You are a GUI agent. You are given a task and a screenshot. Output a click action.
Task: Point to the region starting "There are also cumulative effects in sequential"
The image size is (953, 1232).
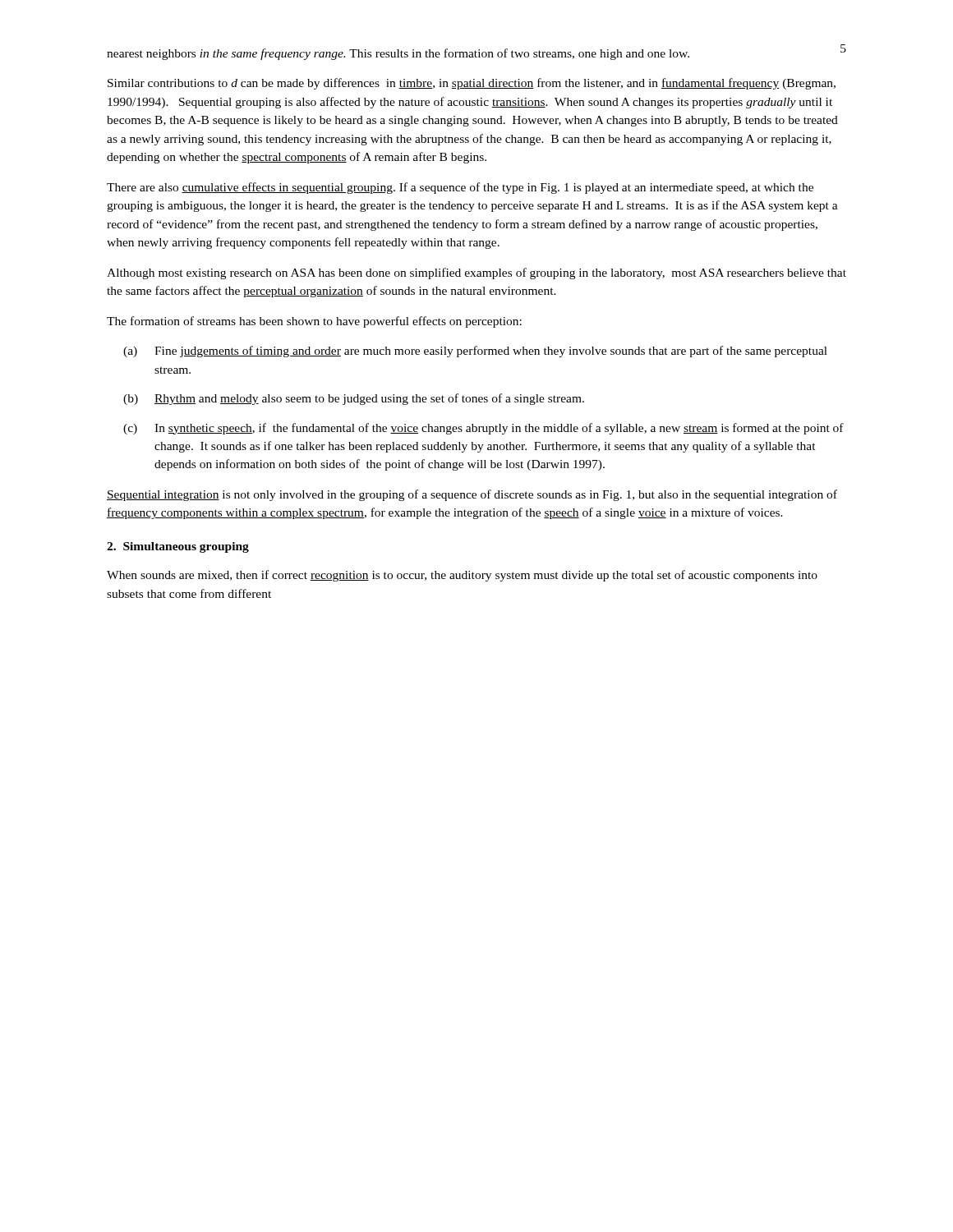coord(472,214)
